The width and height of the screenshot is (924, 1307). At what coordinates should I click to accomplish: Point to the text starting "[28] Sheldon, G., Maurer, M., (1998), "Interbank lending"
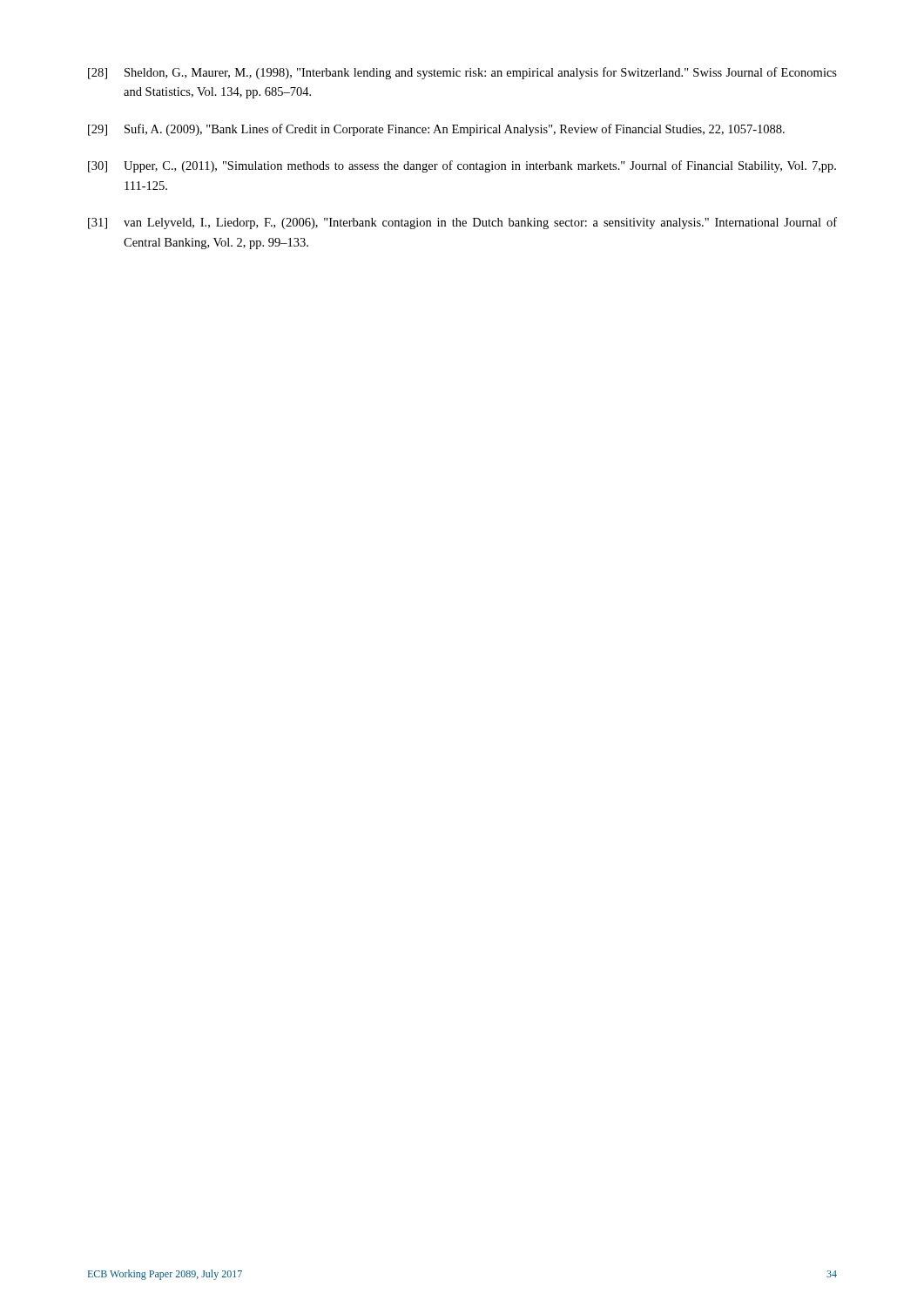[462, 82]
